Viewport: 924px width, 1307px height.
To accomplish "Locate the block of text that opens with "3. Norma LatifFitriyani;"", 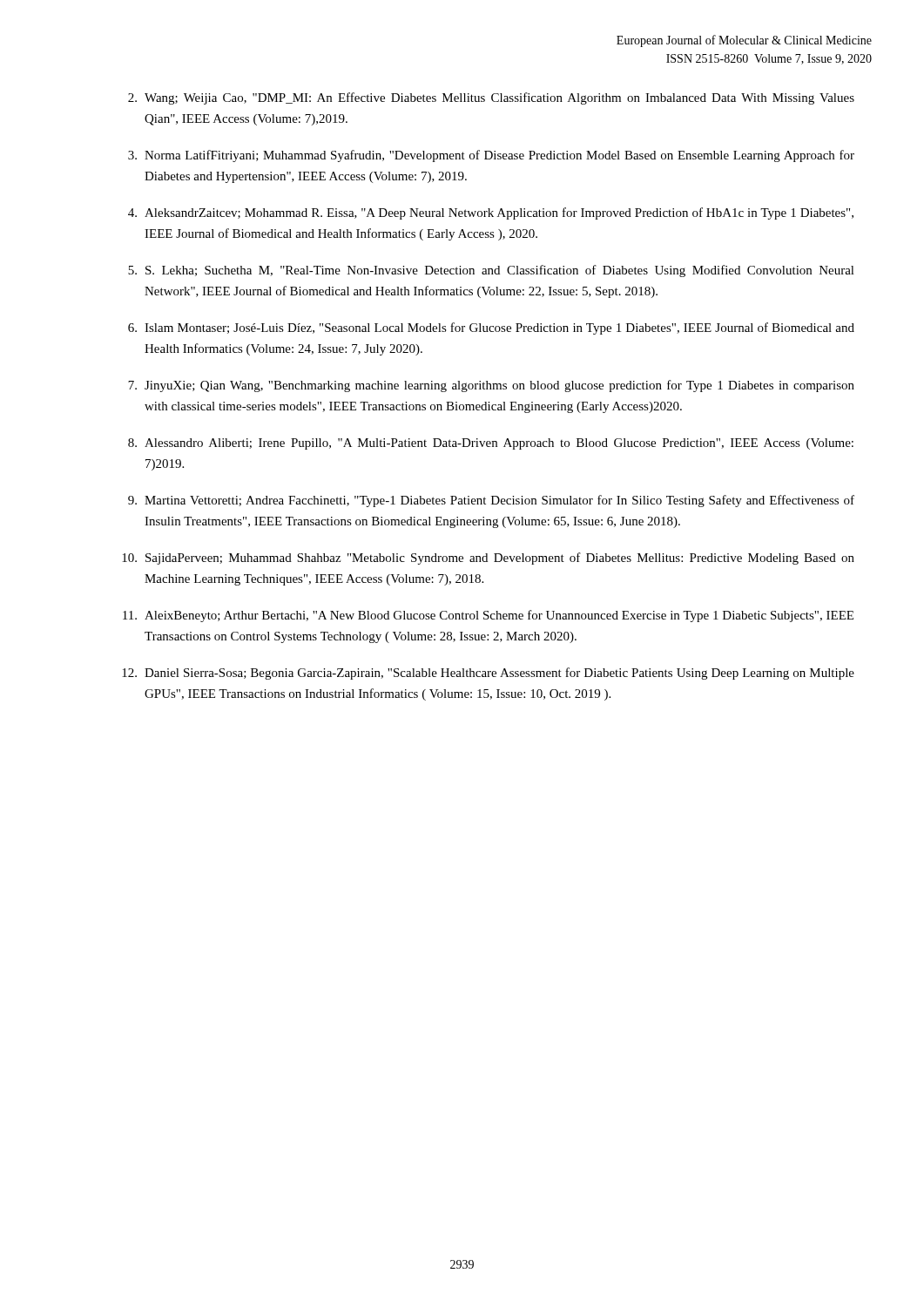I will 479,166.
